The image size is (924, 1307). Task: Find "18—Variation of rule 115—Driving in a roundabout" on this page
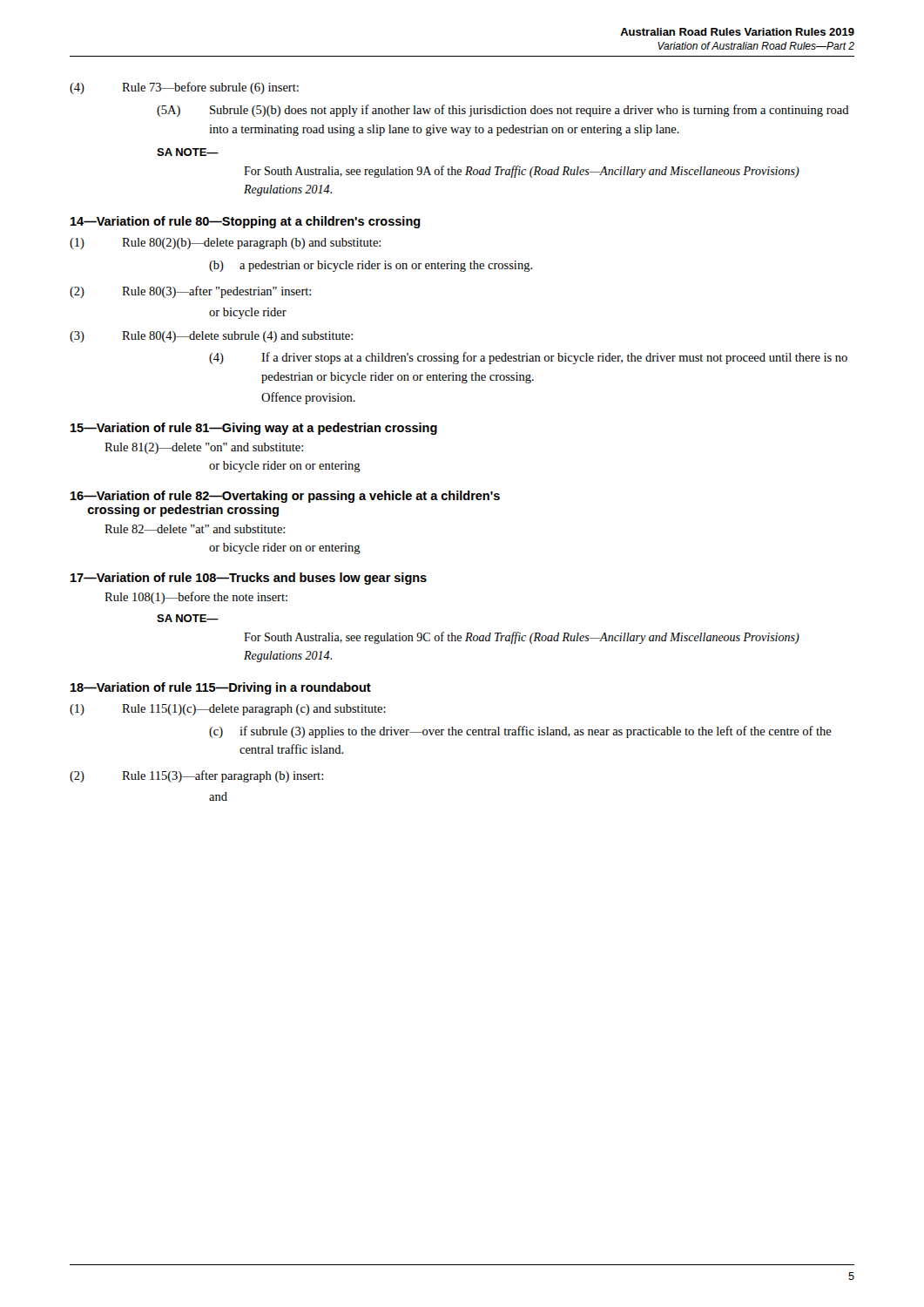pyautogui.click(x=220, y=687)
